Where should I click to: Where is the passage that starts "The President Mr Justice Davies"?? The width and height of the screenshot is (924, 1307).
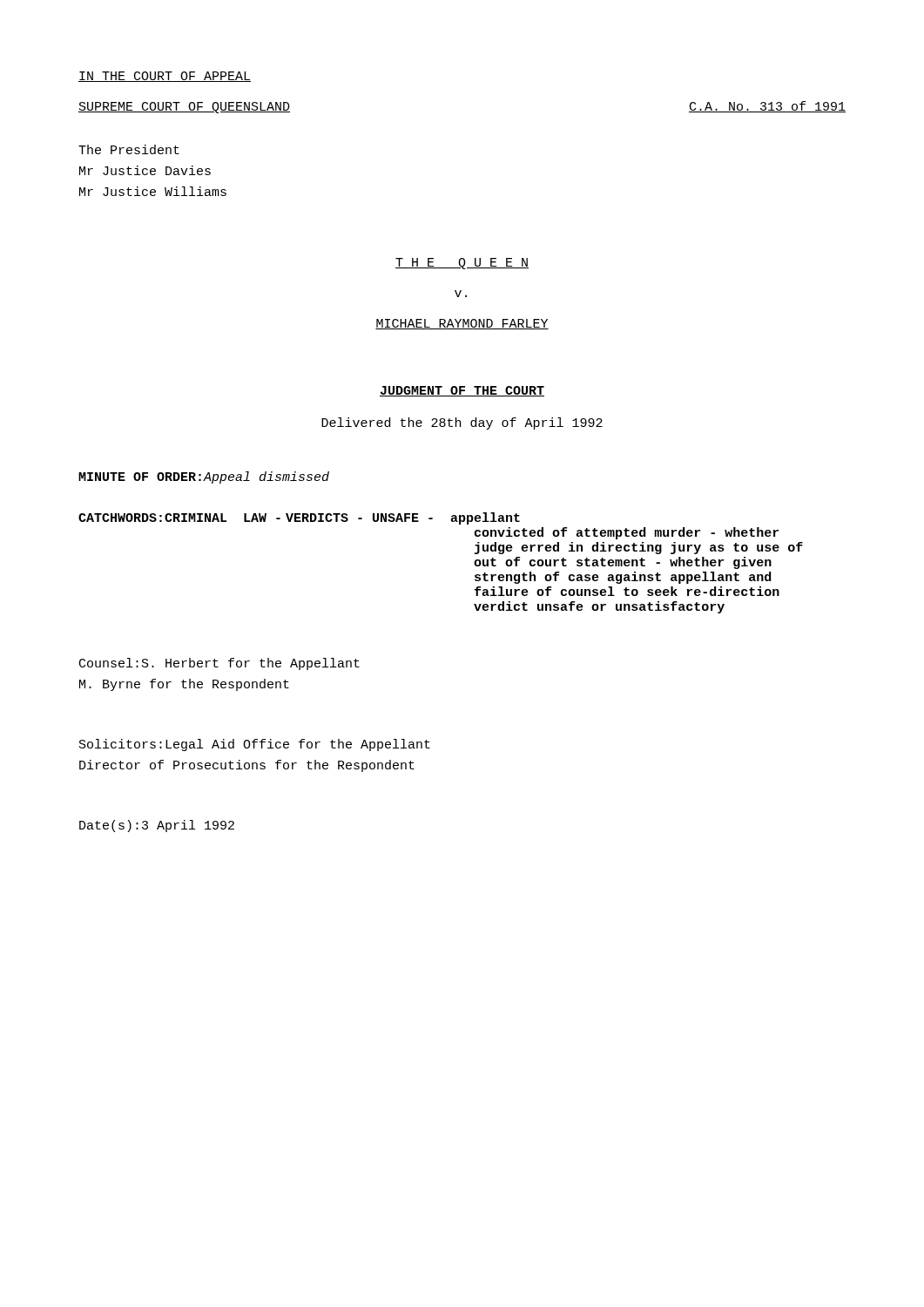point(153,172)
